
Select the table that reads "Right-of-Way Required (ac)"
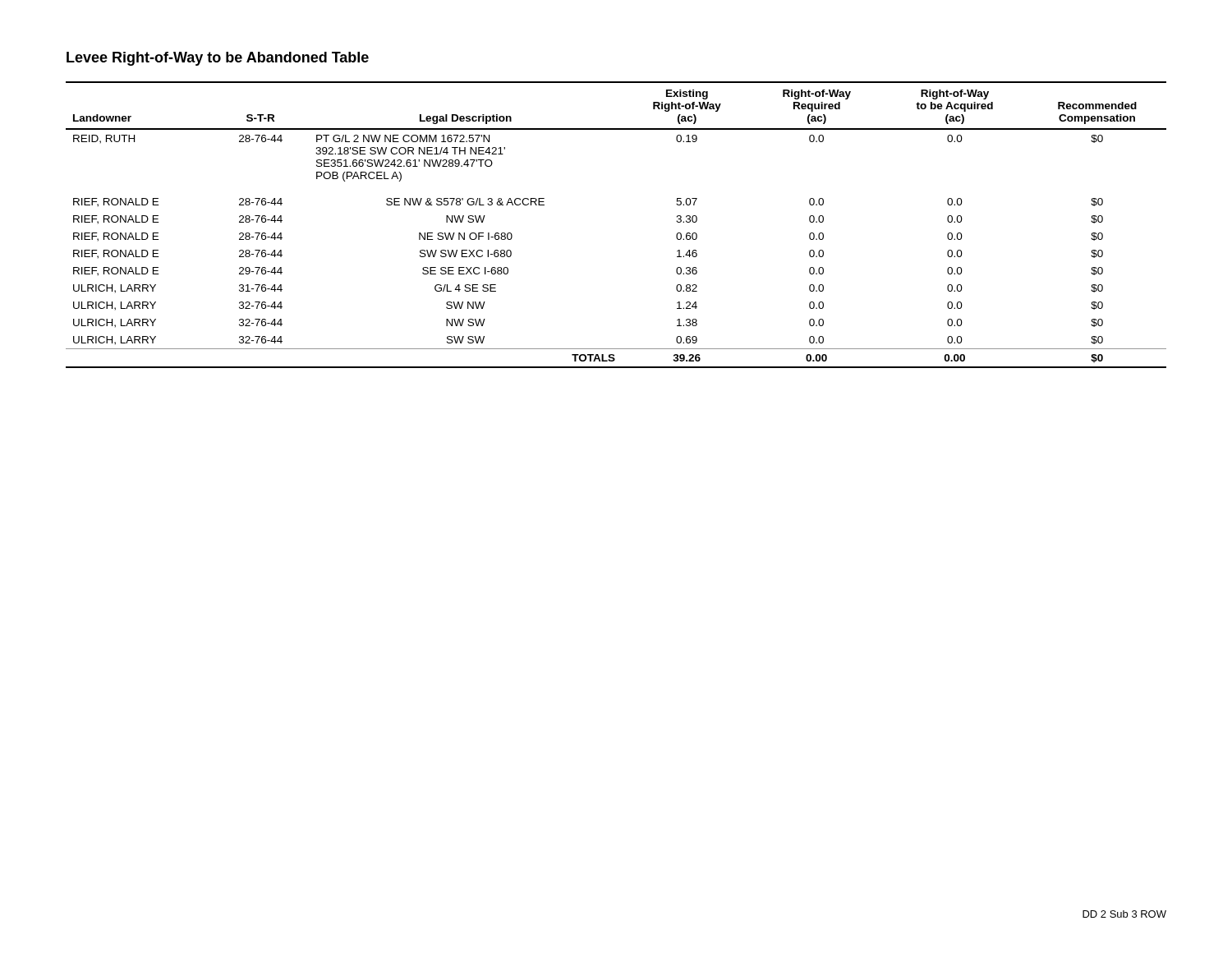tap(616, 225)
